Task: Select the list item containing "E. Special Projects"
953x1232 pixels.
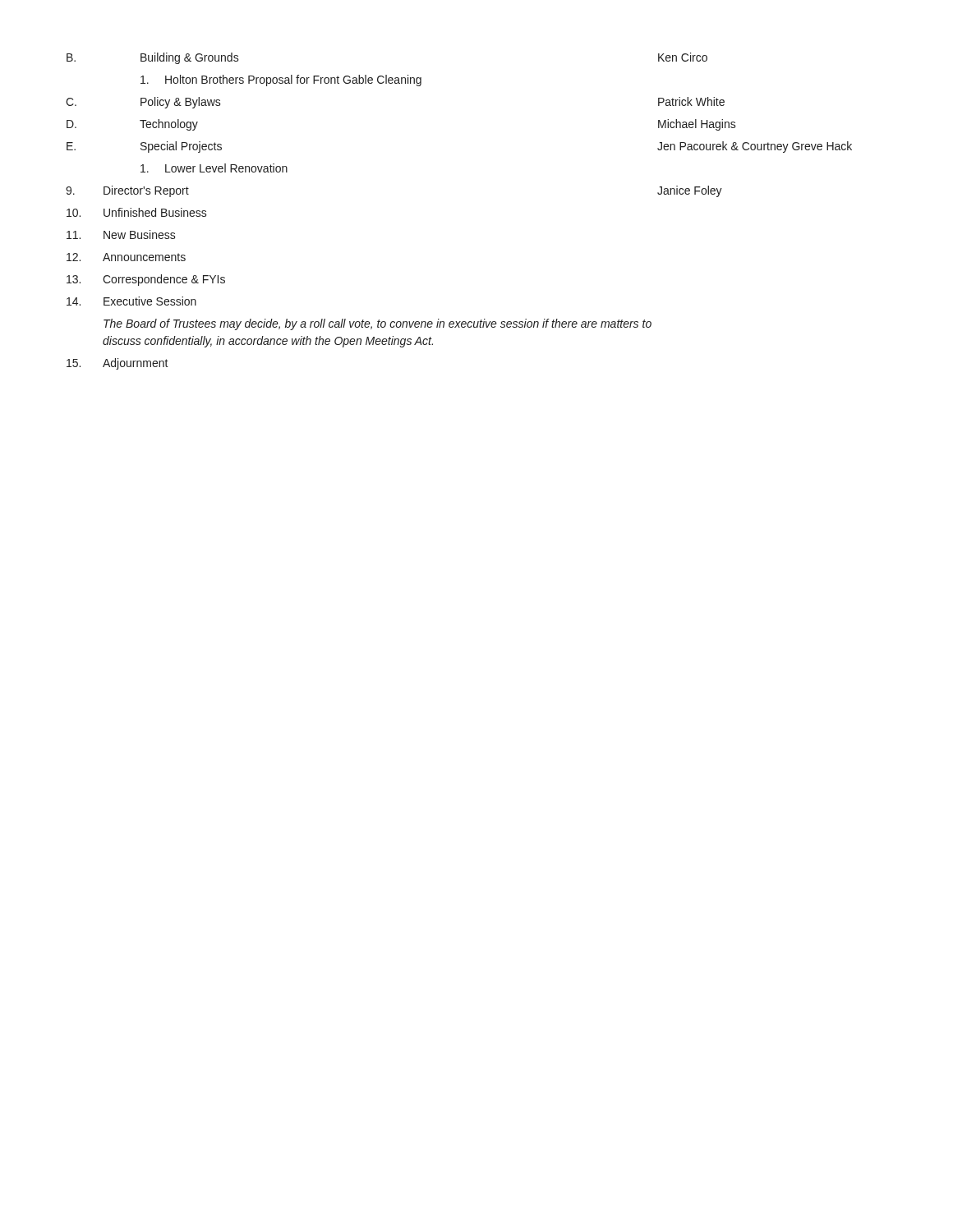Action: [69, 147]
